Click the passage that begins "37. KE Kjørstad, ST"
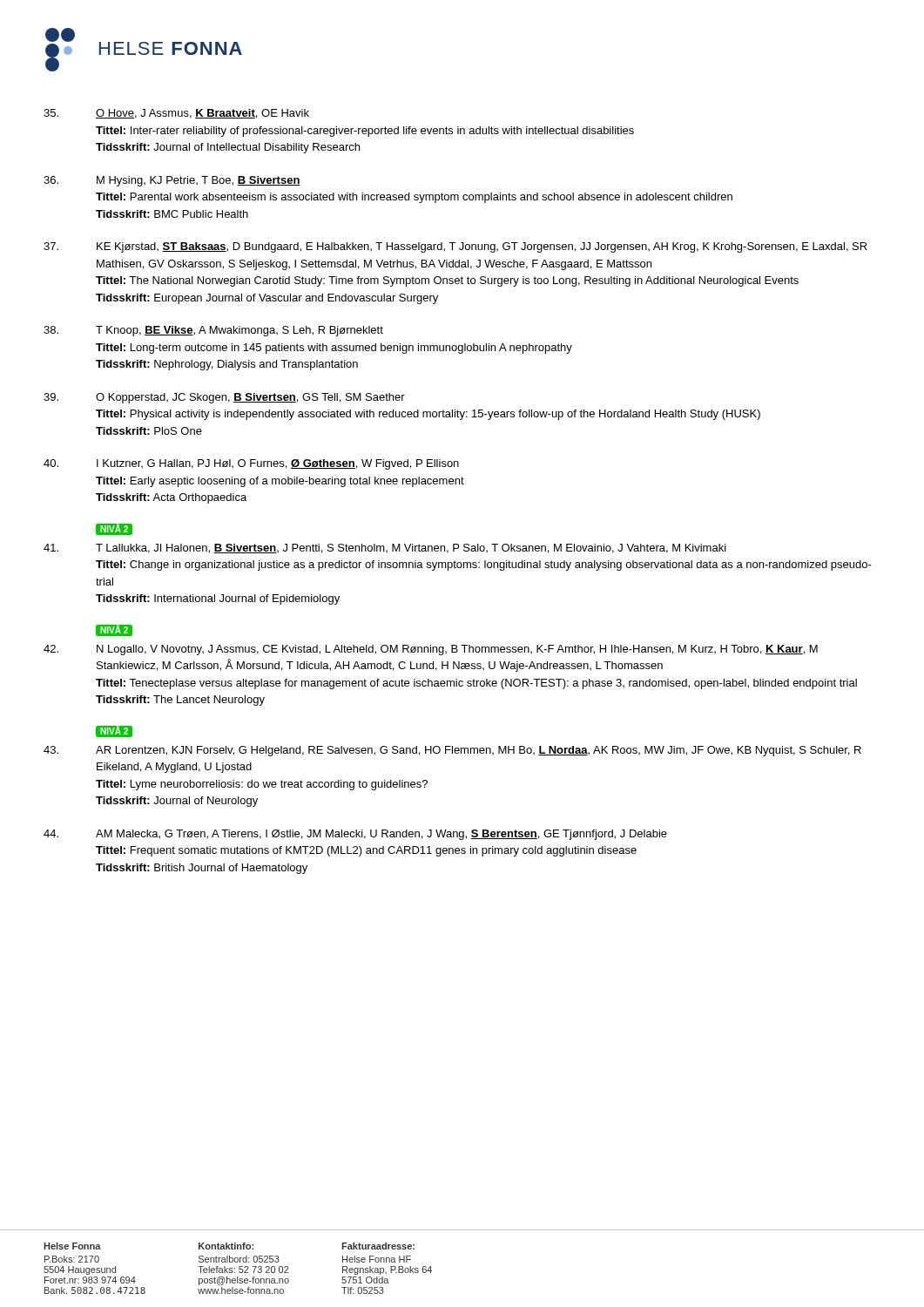924x1307 pixels. [462, 272]
